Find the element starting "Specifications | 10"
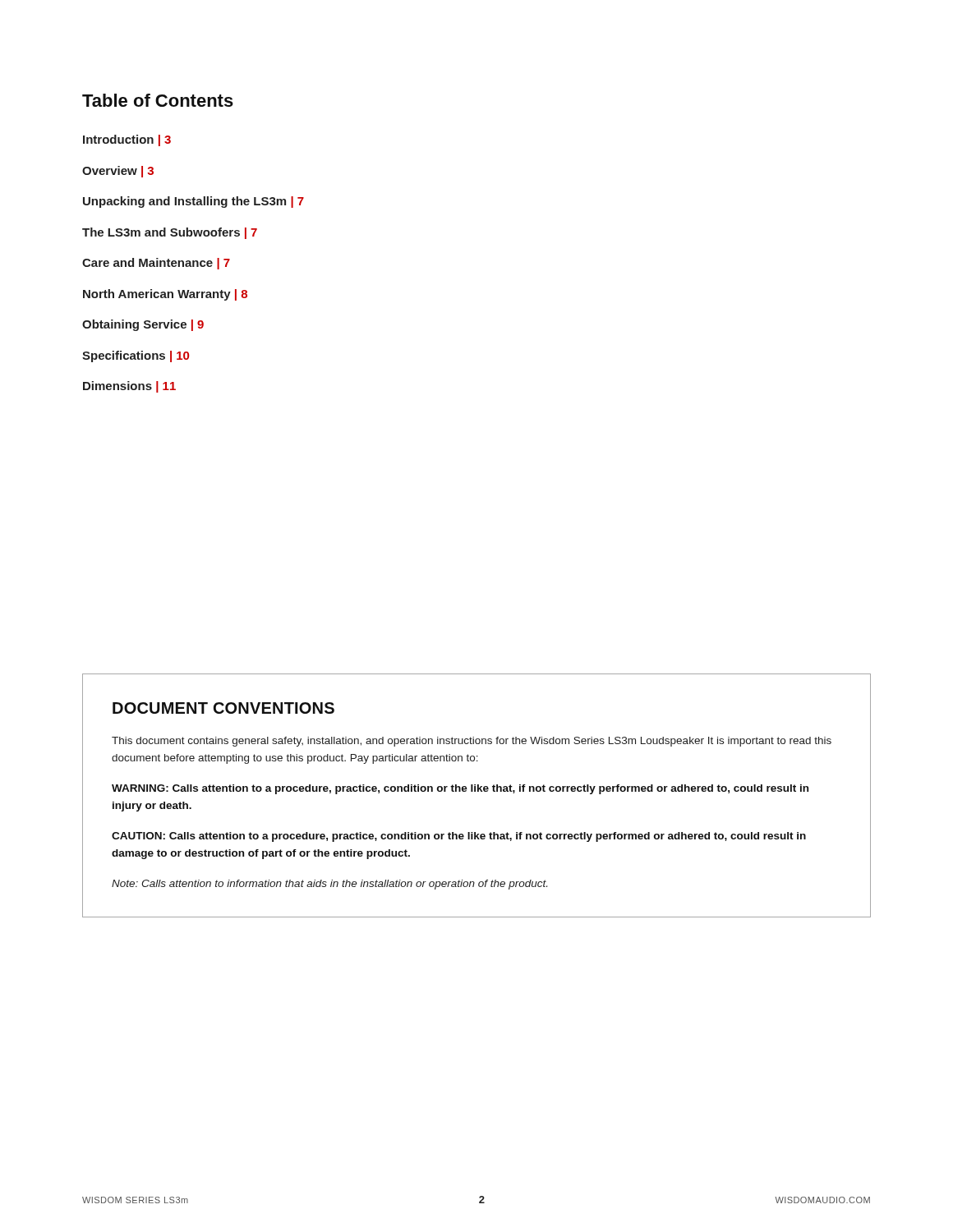 pos(136,355)
